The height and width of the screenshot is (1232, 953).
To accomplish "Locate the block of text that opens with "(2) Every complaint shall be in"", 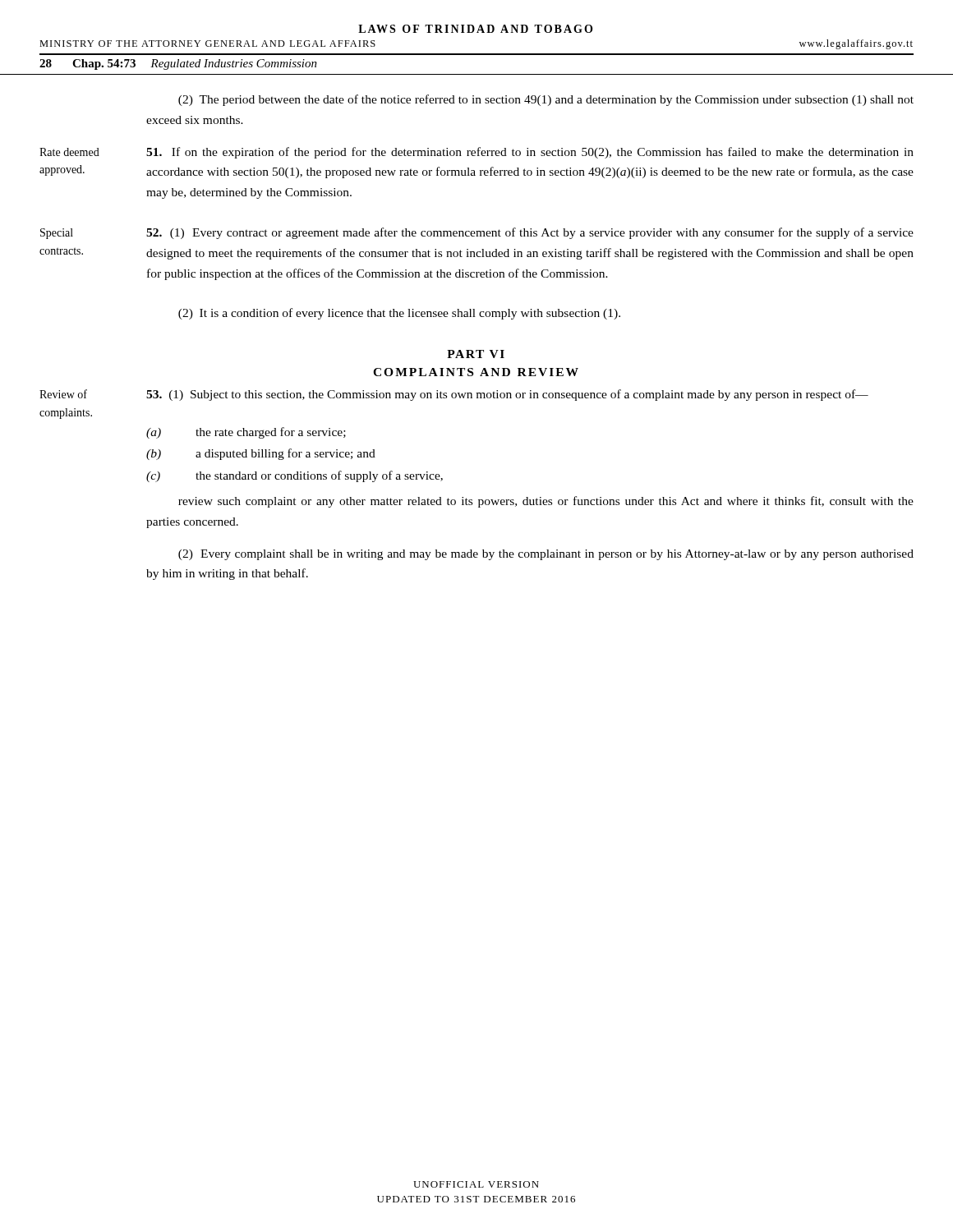I will coord(530,564).
